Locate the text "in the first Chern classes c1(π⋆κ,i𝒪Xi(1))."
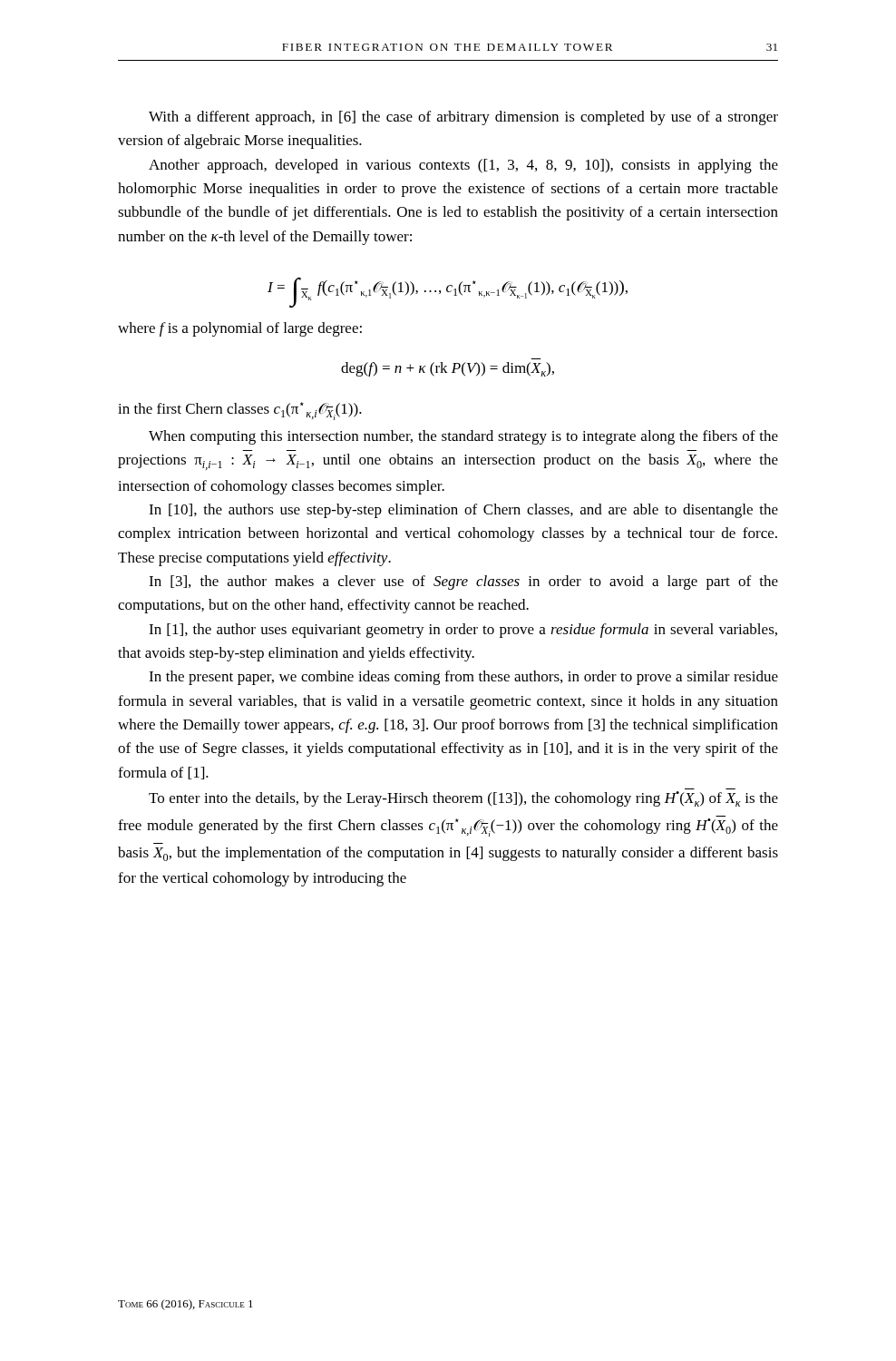The width and height of the screenshot is (896, 1361). coord(240,411)
